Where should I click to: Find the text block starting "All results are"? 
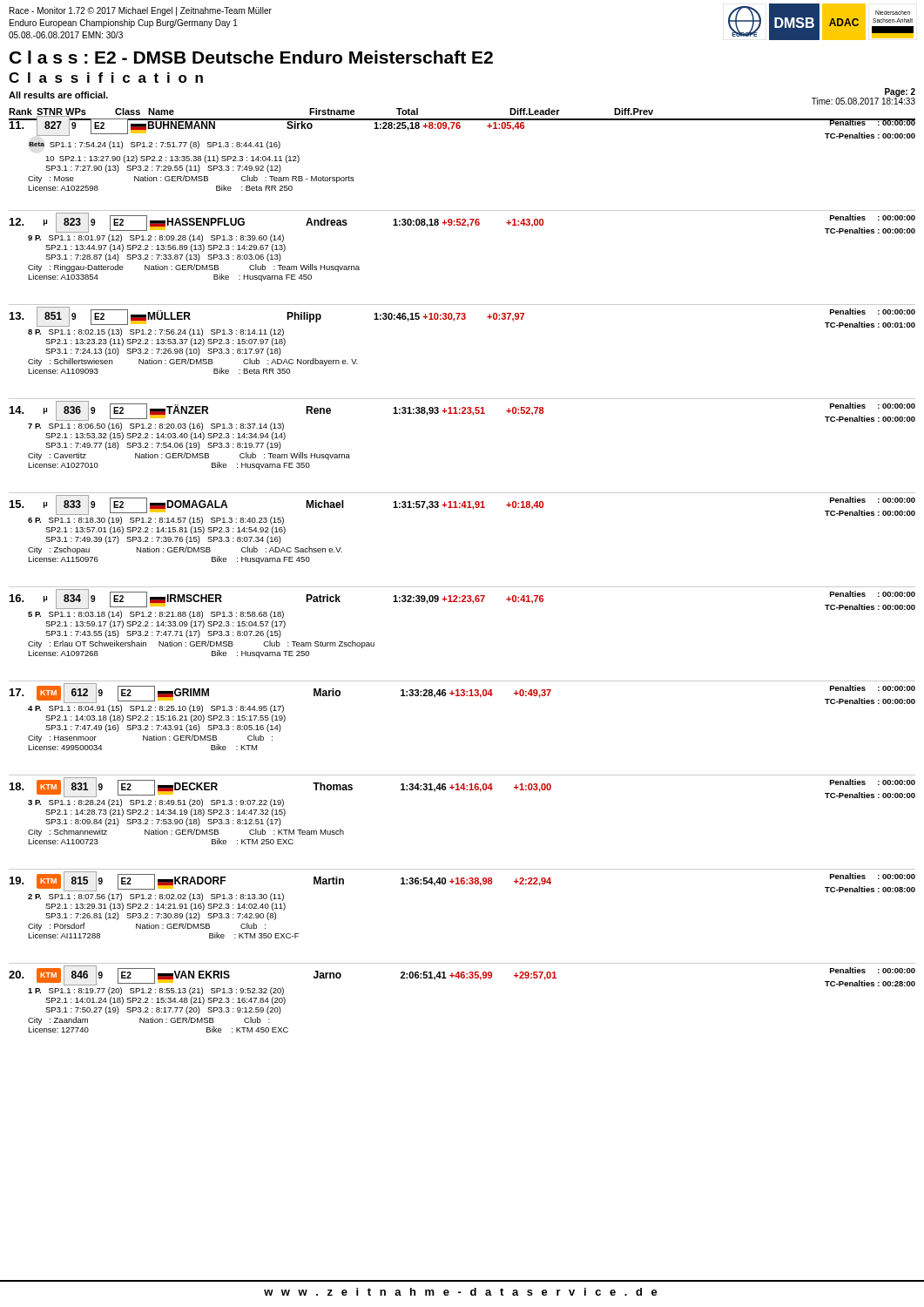pos(58,95)
